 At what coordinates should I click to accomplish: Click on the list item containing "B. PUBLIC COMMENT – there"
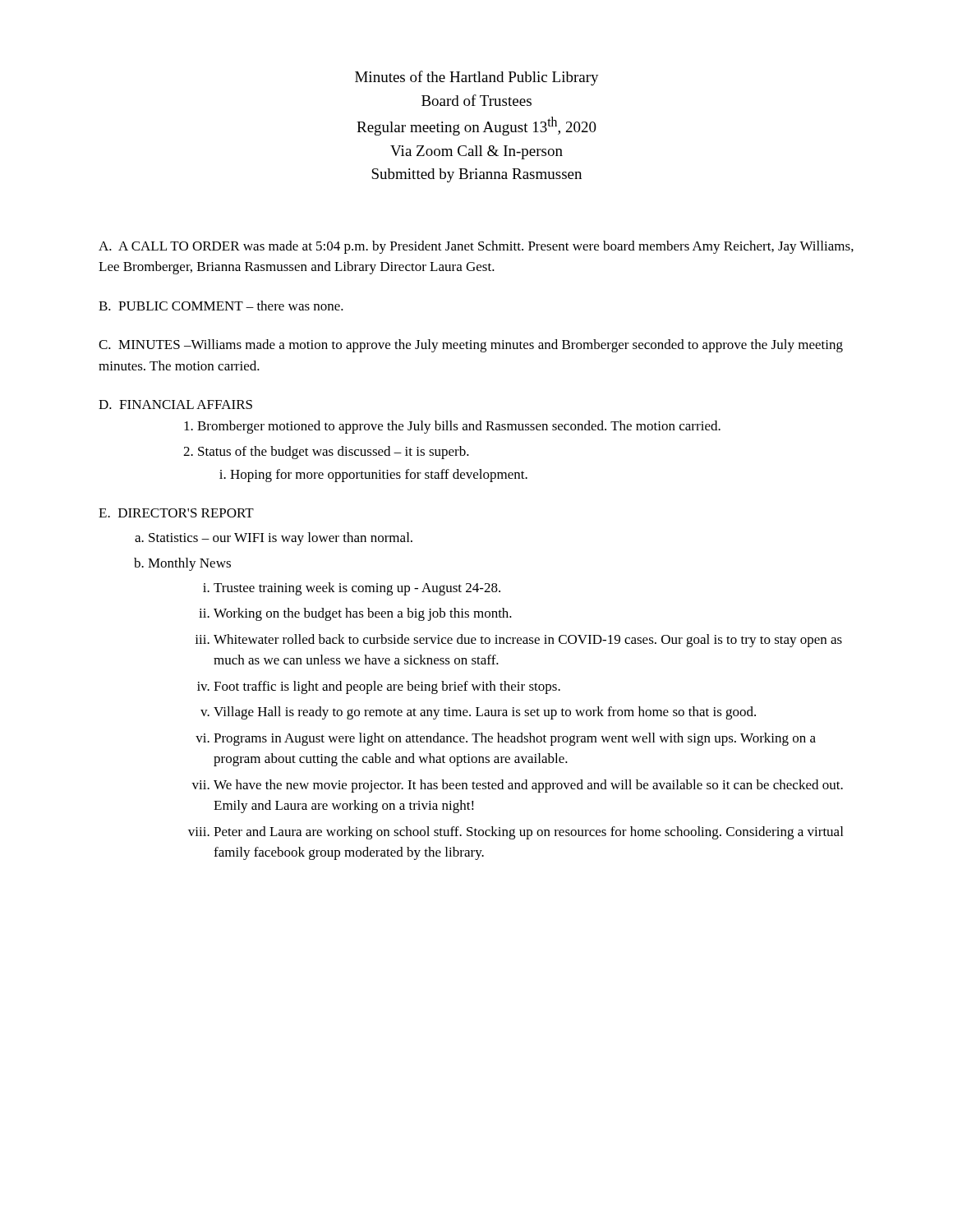point(221,306)
